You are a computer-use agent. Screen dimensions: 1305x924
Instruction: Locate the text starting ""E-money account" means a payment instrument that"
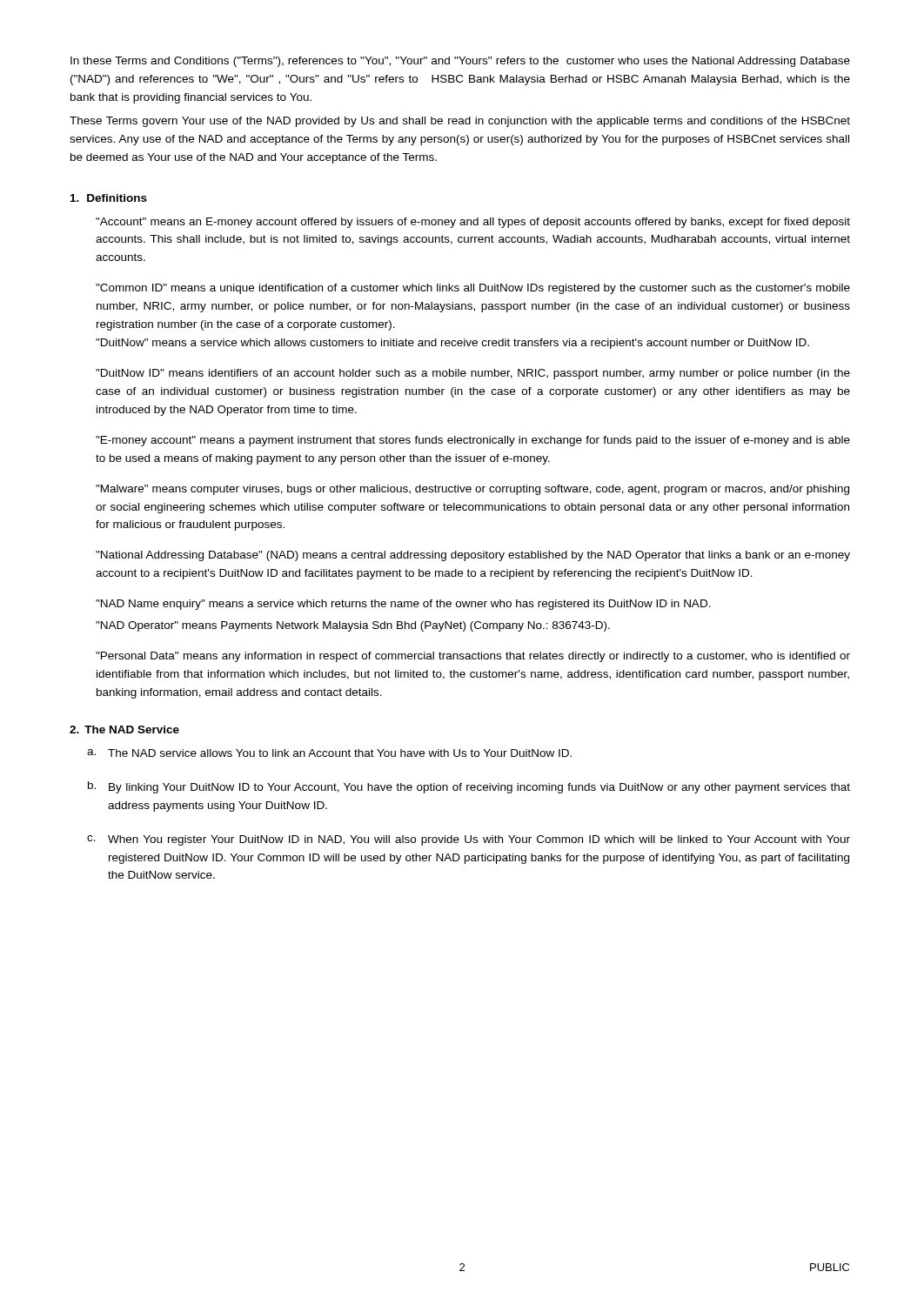(473, 449)
